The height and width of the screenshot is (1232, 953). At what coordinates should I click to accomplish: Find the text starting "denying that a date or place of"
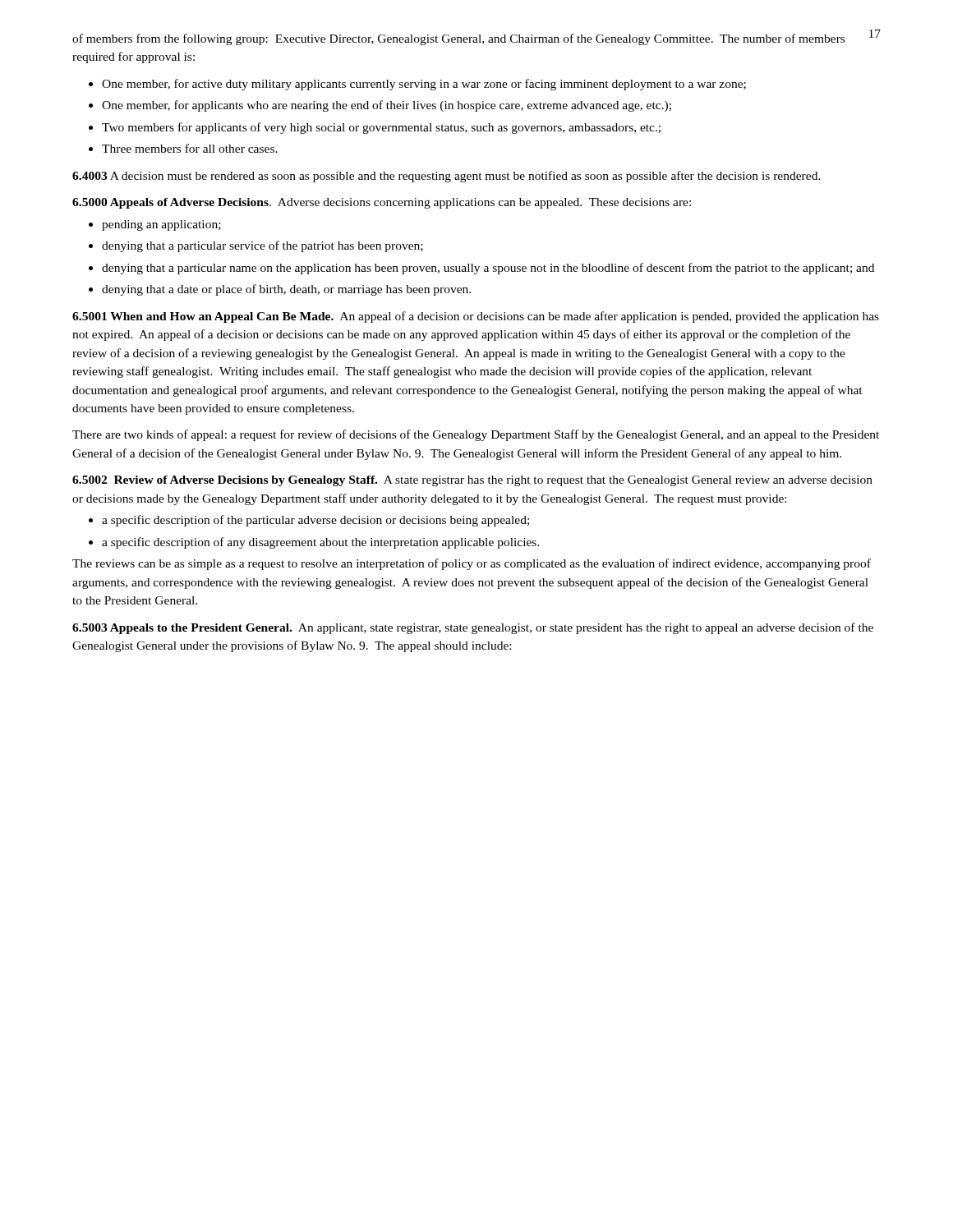(287, 289)
